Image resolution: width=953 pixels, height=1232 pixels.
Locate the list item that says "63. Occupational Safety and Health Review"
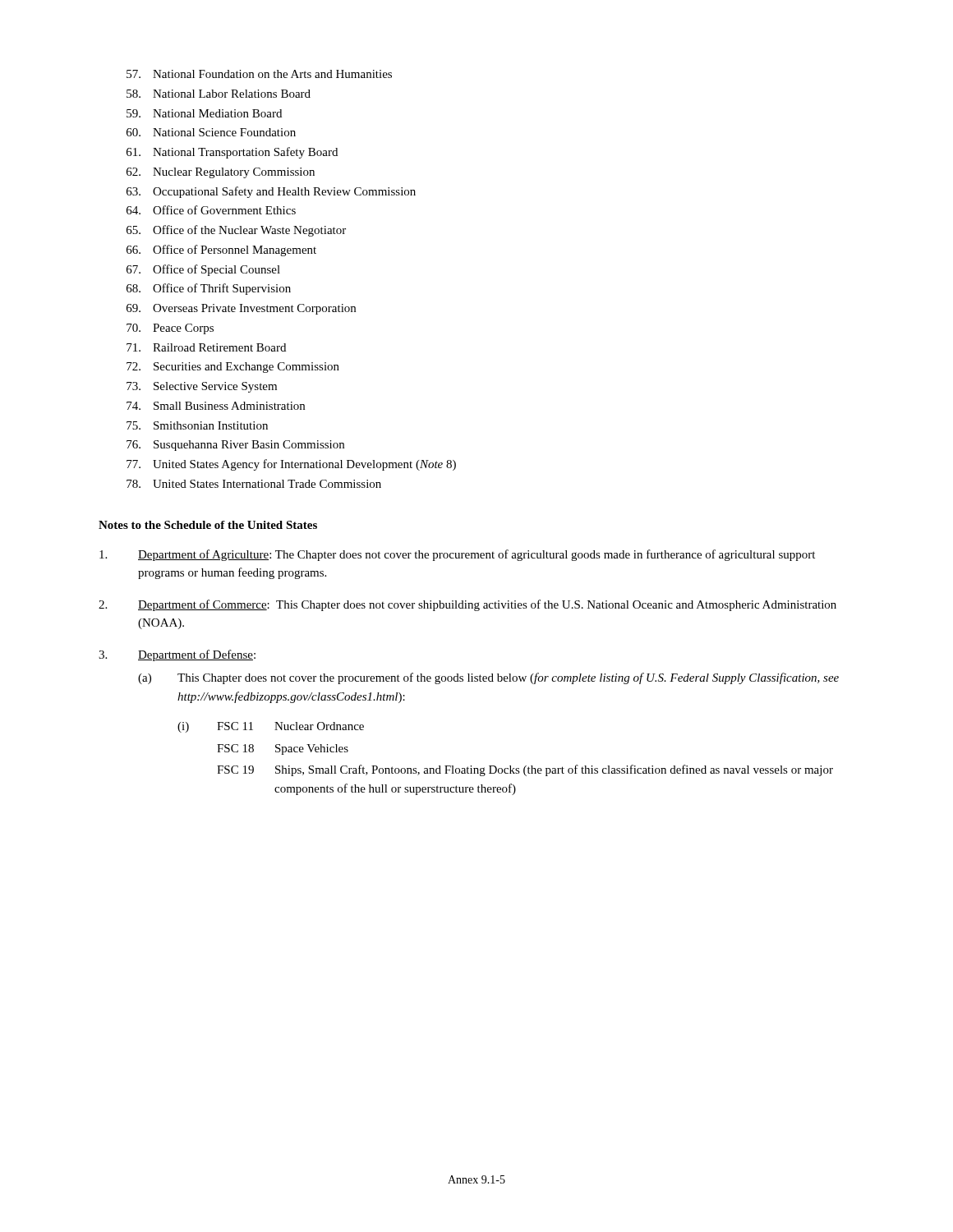click(271, 192)
